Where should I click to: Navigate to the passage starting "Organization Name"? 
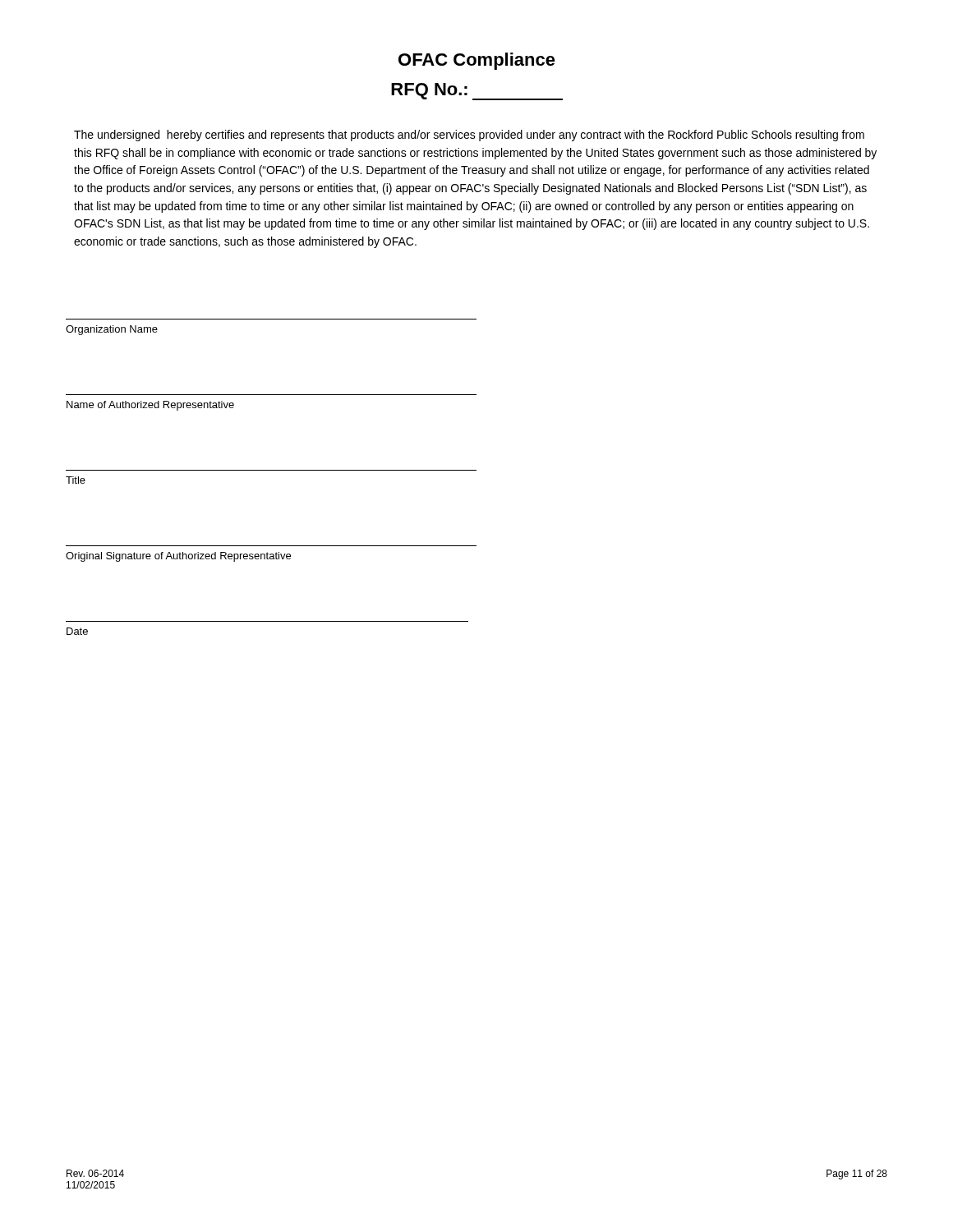(x=476, y=318)
